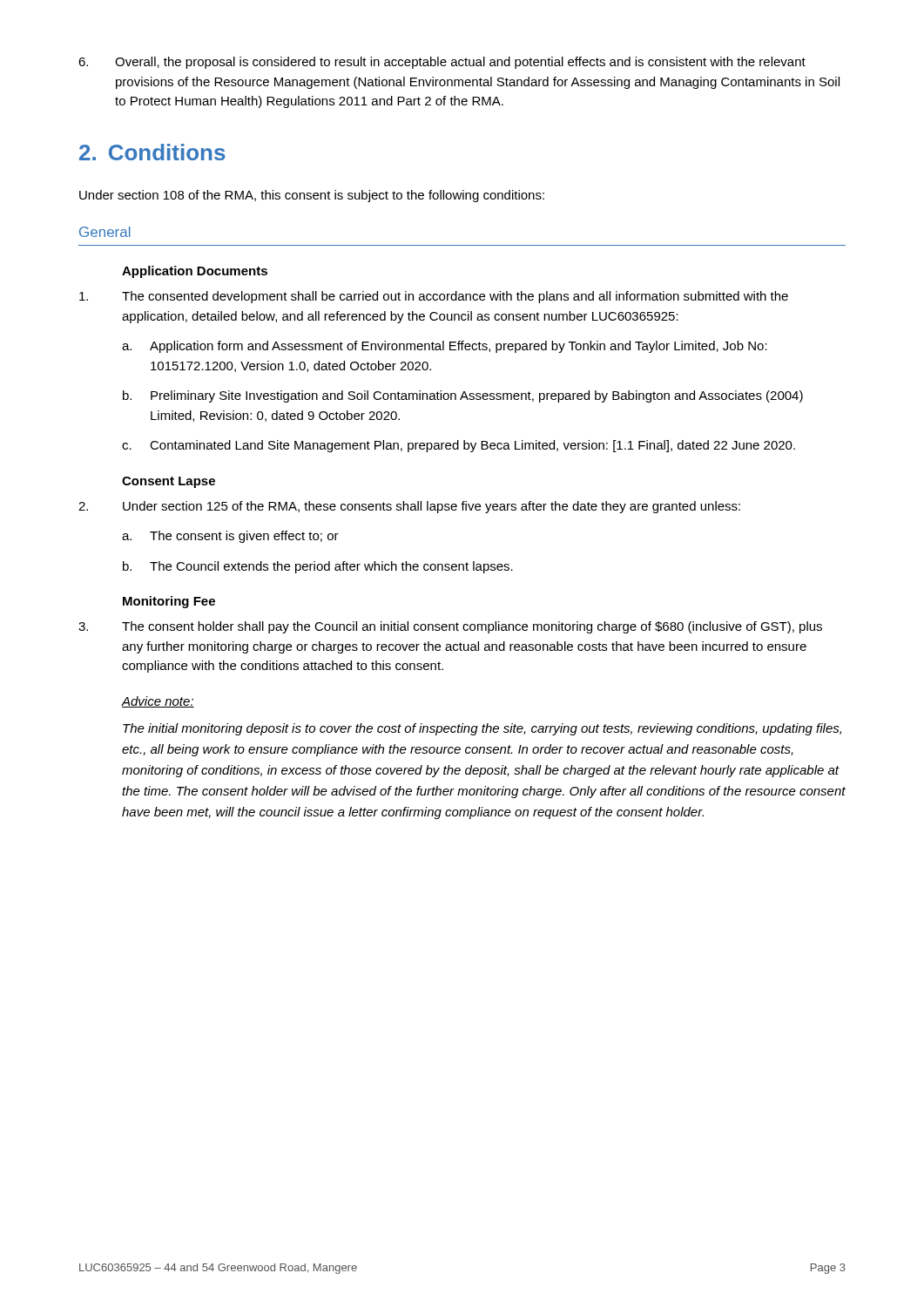
Task: Where is the passage that starts "b. Preliminary Site Investigation and Soil"?
Action: click(x=484, y=406)
